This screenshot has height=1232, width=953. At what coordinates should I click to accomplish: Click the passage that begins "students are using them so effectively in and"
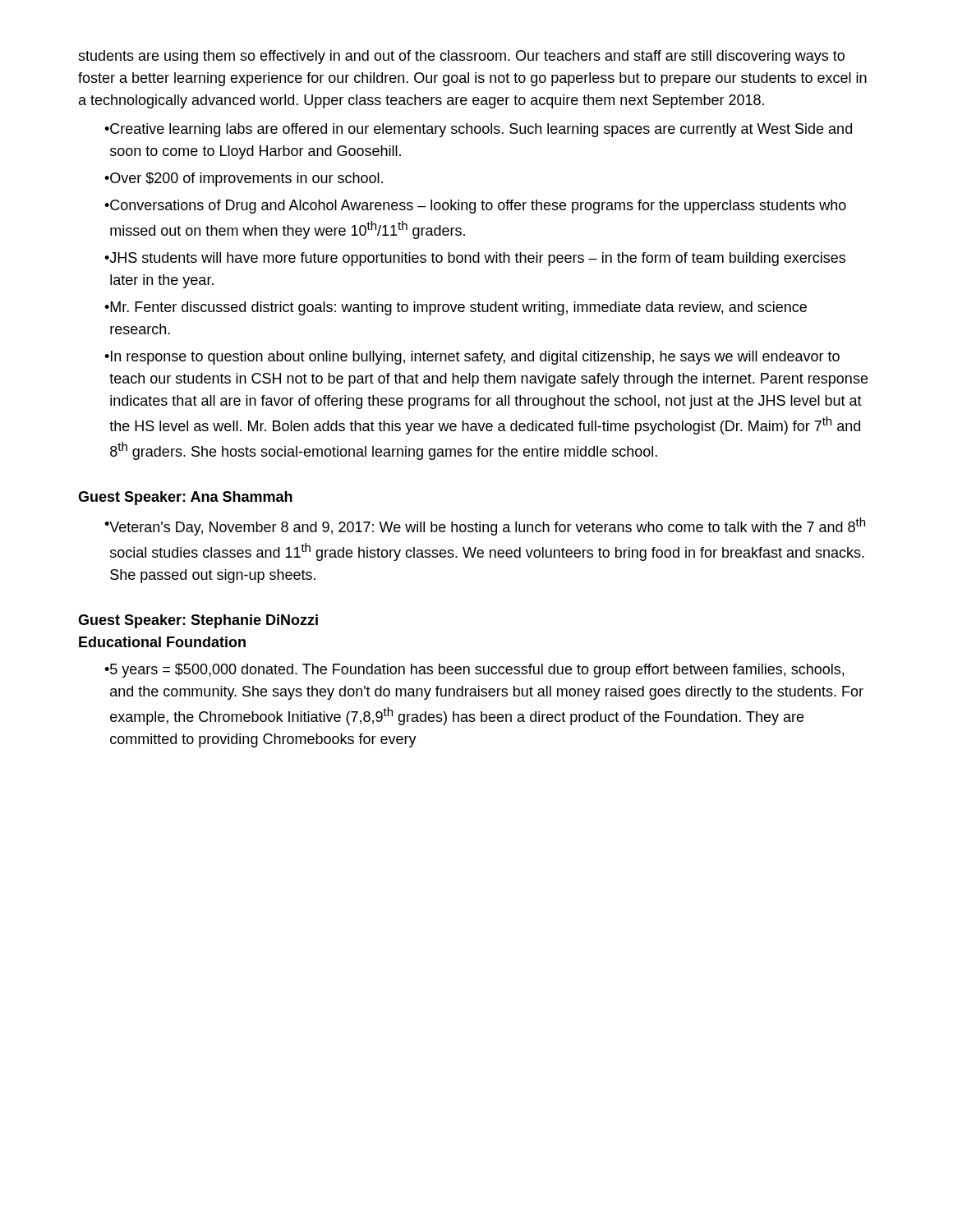click(474, 78)
